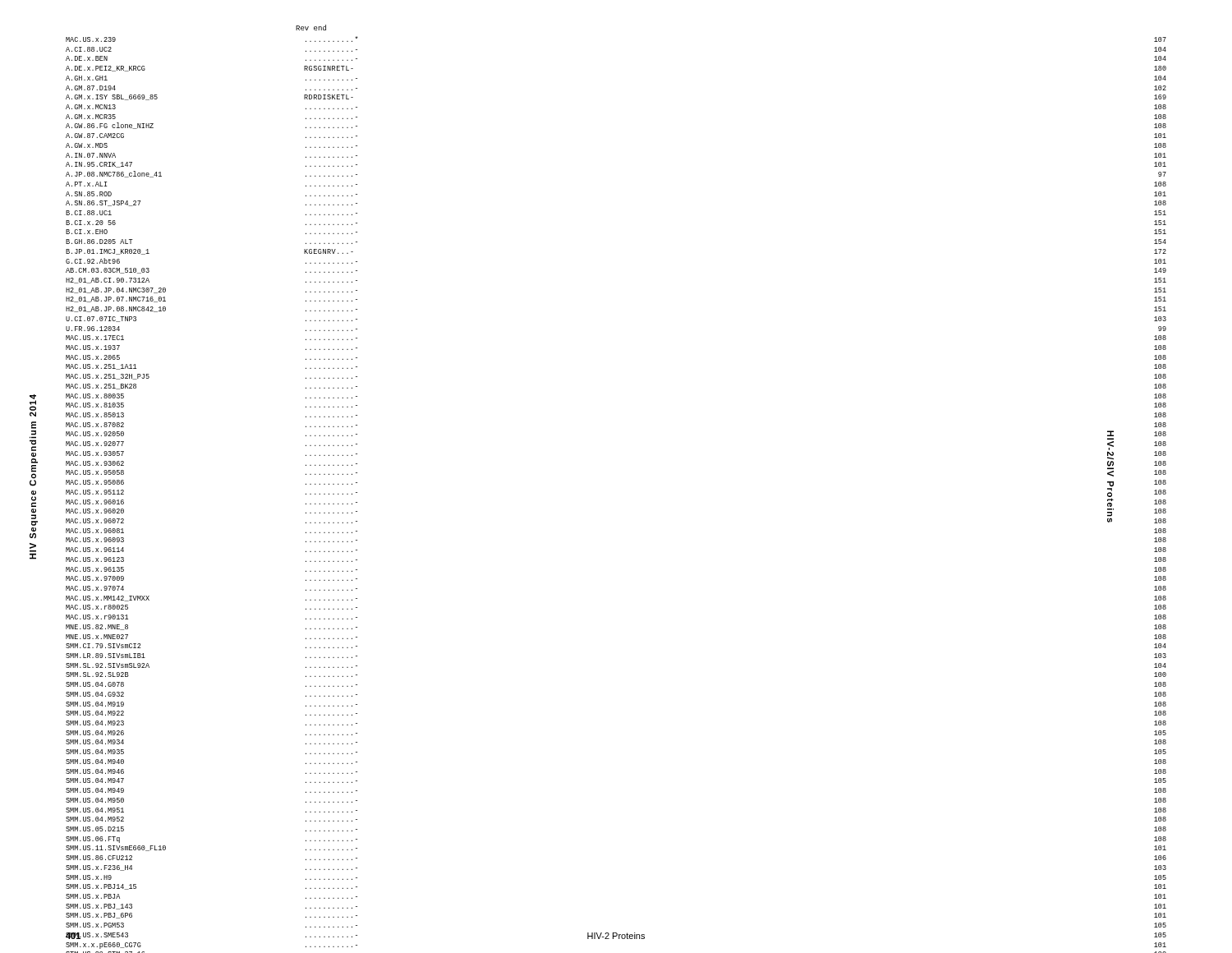This screenshot has width=1232, height=953.
Task: Locate the table with the text "MAC.US.x.239...........*107 A.CI.88.UC2...........-104 A.DE.x.BEN...........-104 A.DE.x.PEI2_KR_KRCGRGSGINRETL-180"
Action: (616, 495)
